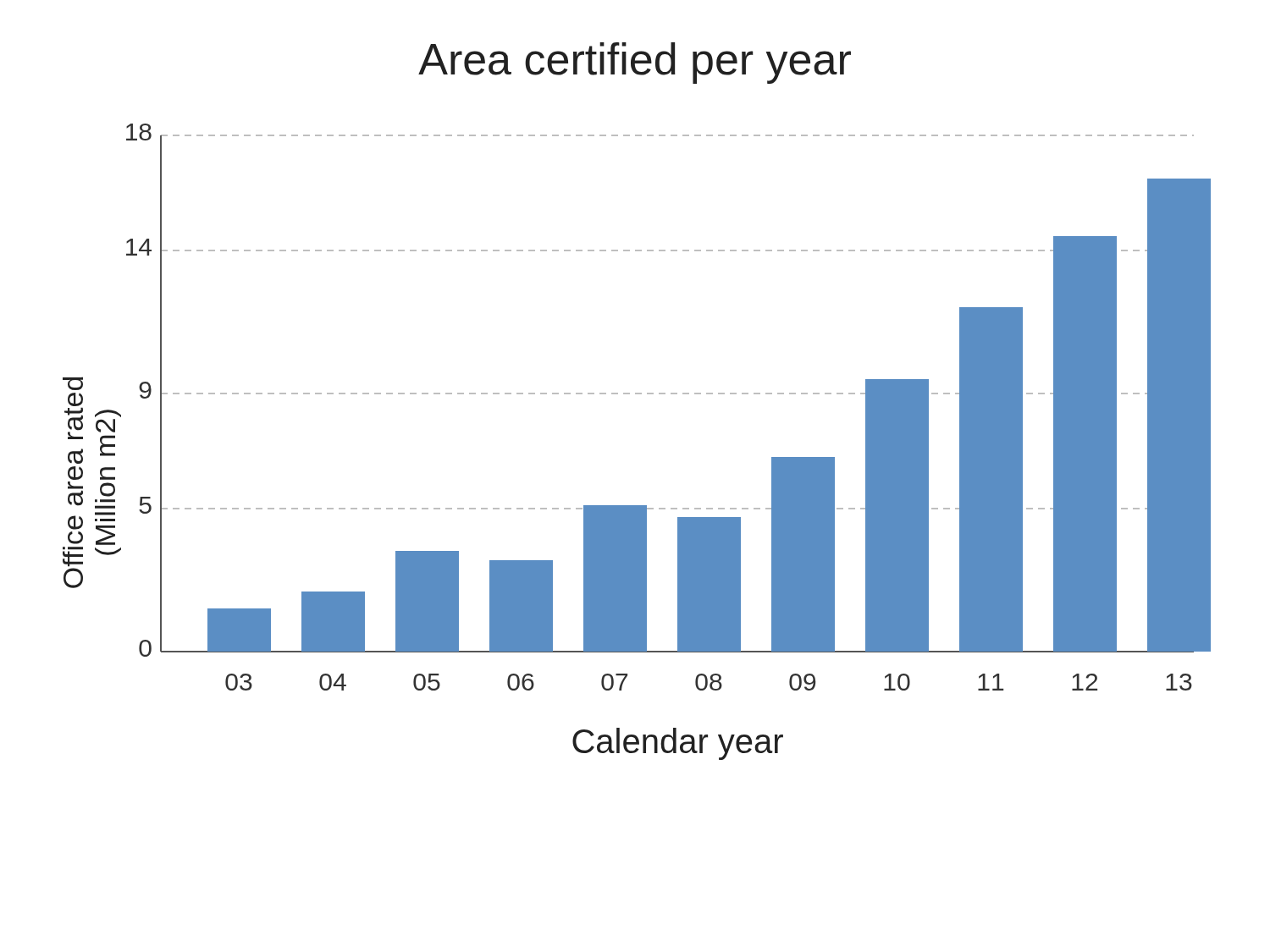Screen dimensions: 952x1270
Task: Find the region starting "Area certified per year"
Action: (x=635, y=59)
